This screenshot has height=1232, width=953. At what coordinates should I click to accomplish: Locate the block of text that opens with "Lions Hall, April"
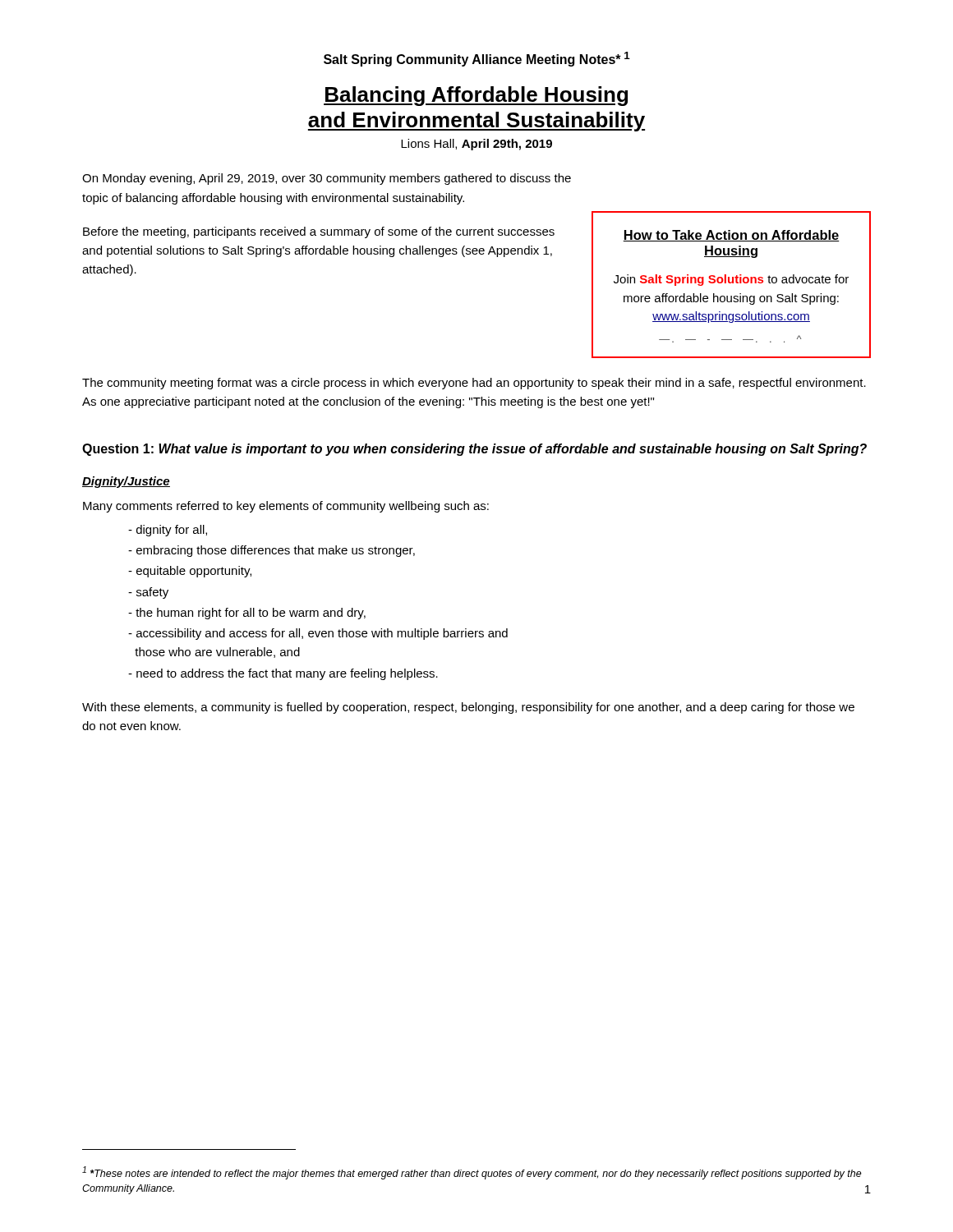point(476,144)
